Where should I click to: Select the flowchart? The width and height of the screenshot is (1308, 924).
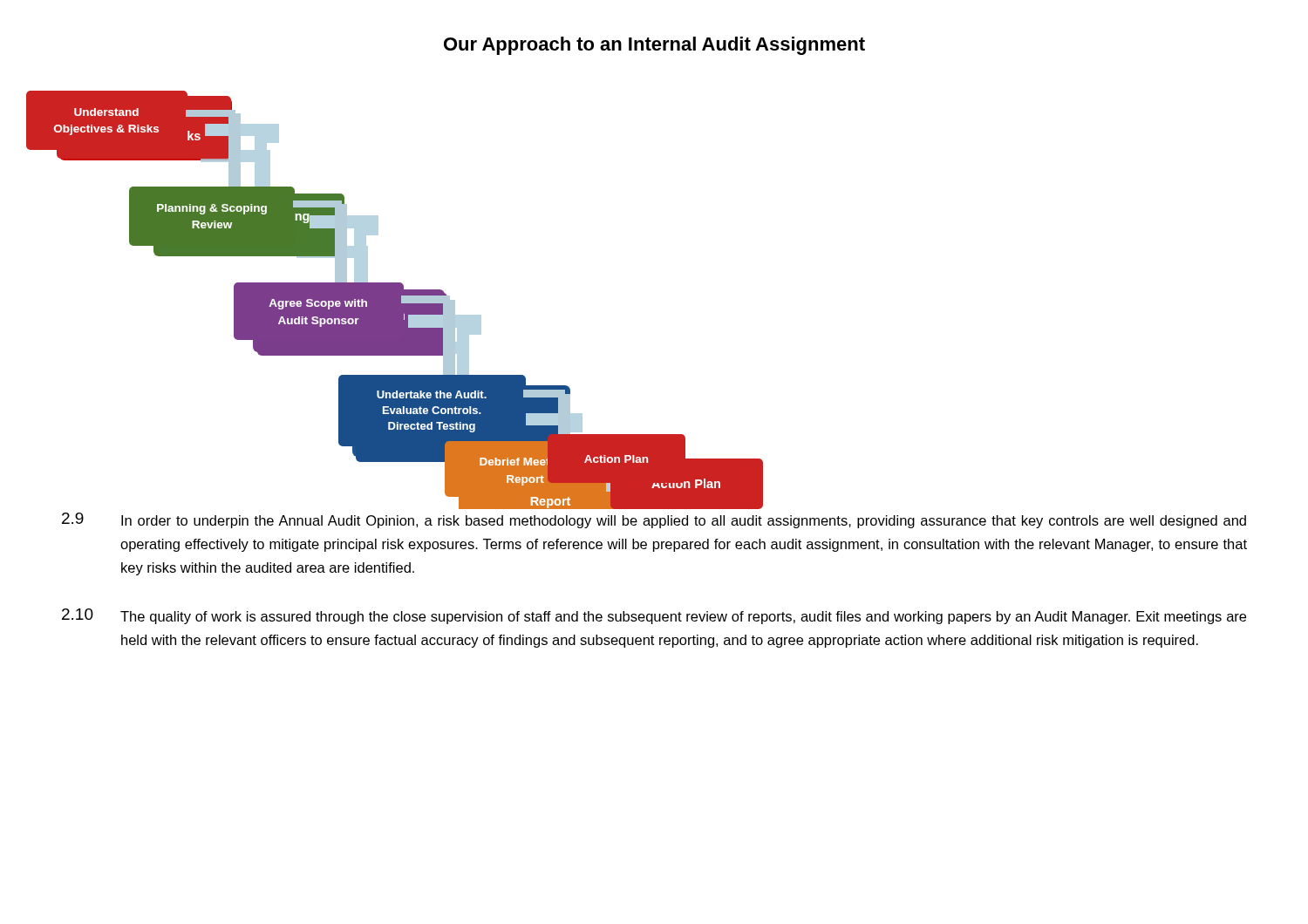tap(654, 287)
